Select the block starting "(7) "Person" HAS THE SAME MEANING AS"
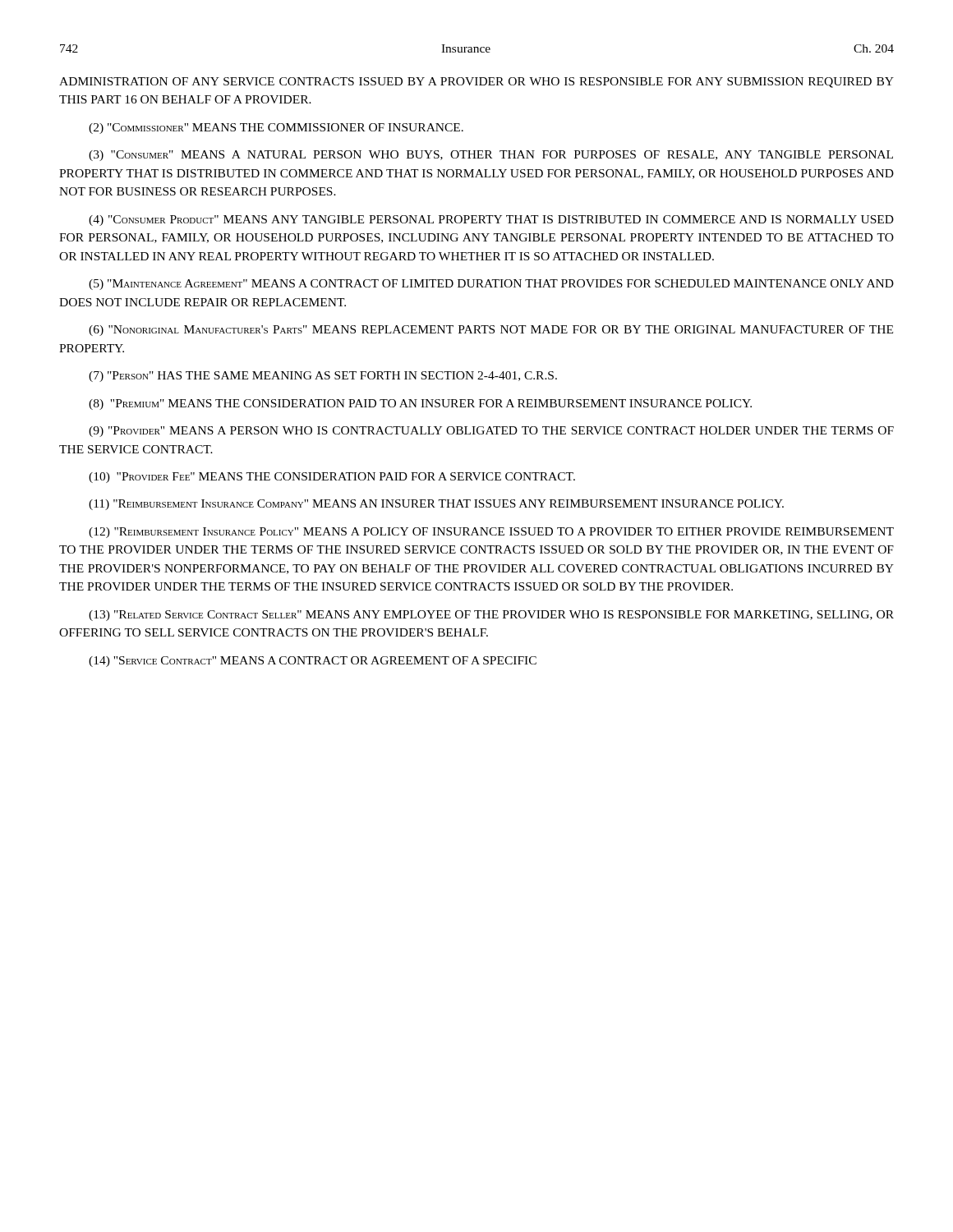 point(323,375)
